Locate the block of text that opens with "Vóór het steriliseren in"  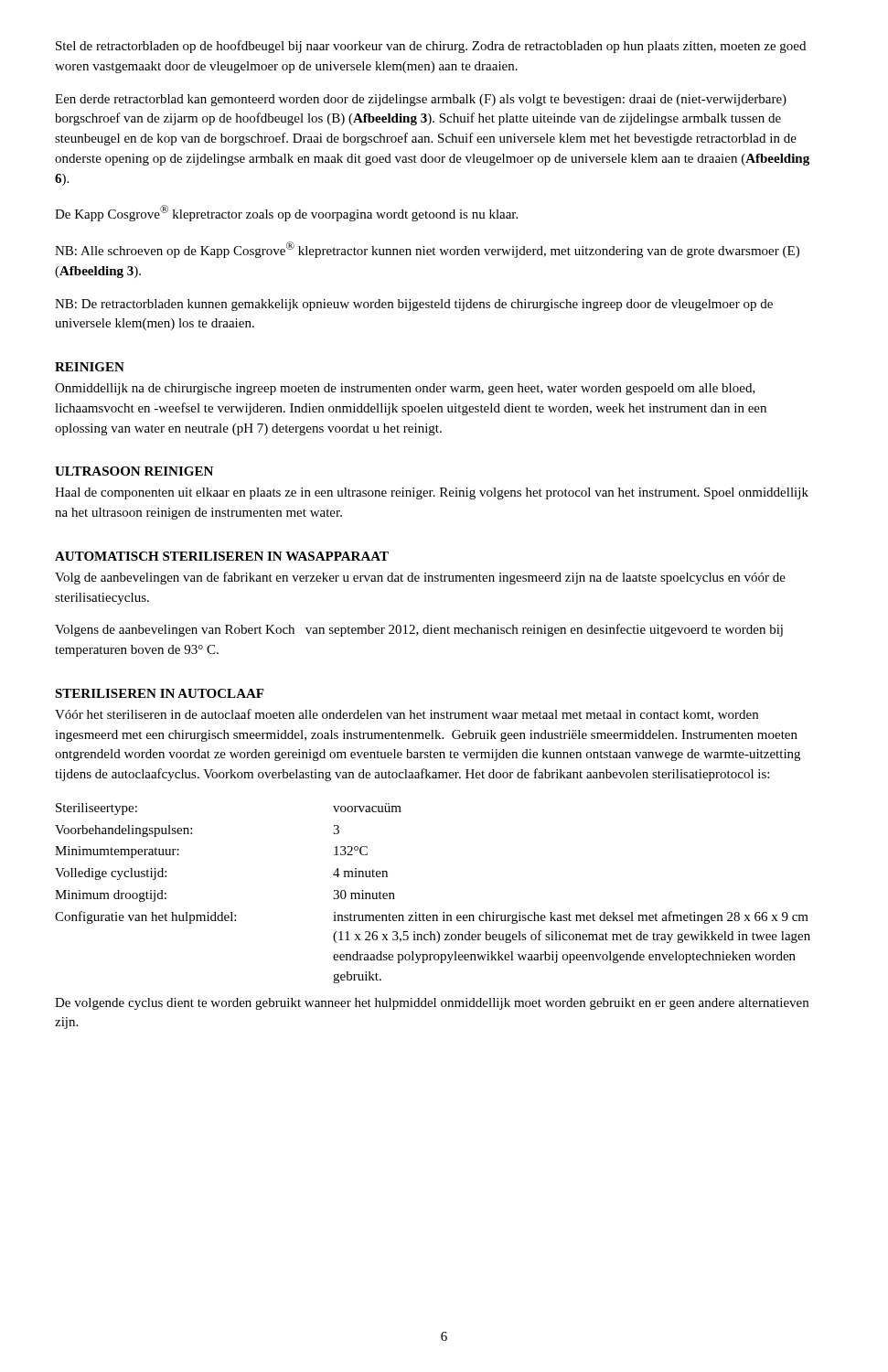click(x=428, y=744)
